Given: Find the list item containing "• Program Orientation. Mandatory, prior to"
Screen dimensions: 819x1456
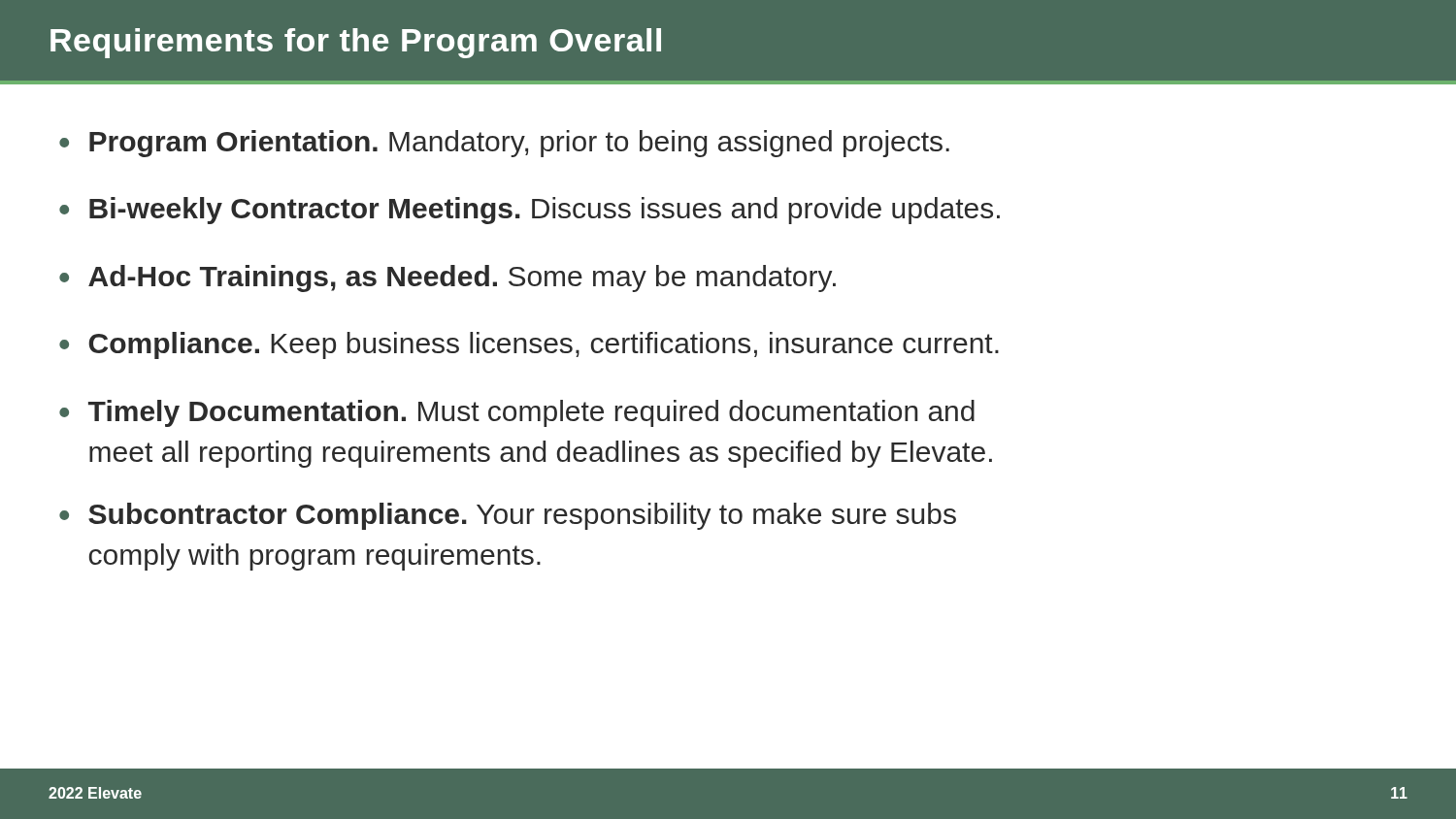Looking at the screenshot, I should 728,144.
